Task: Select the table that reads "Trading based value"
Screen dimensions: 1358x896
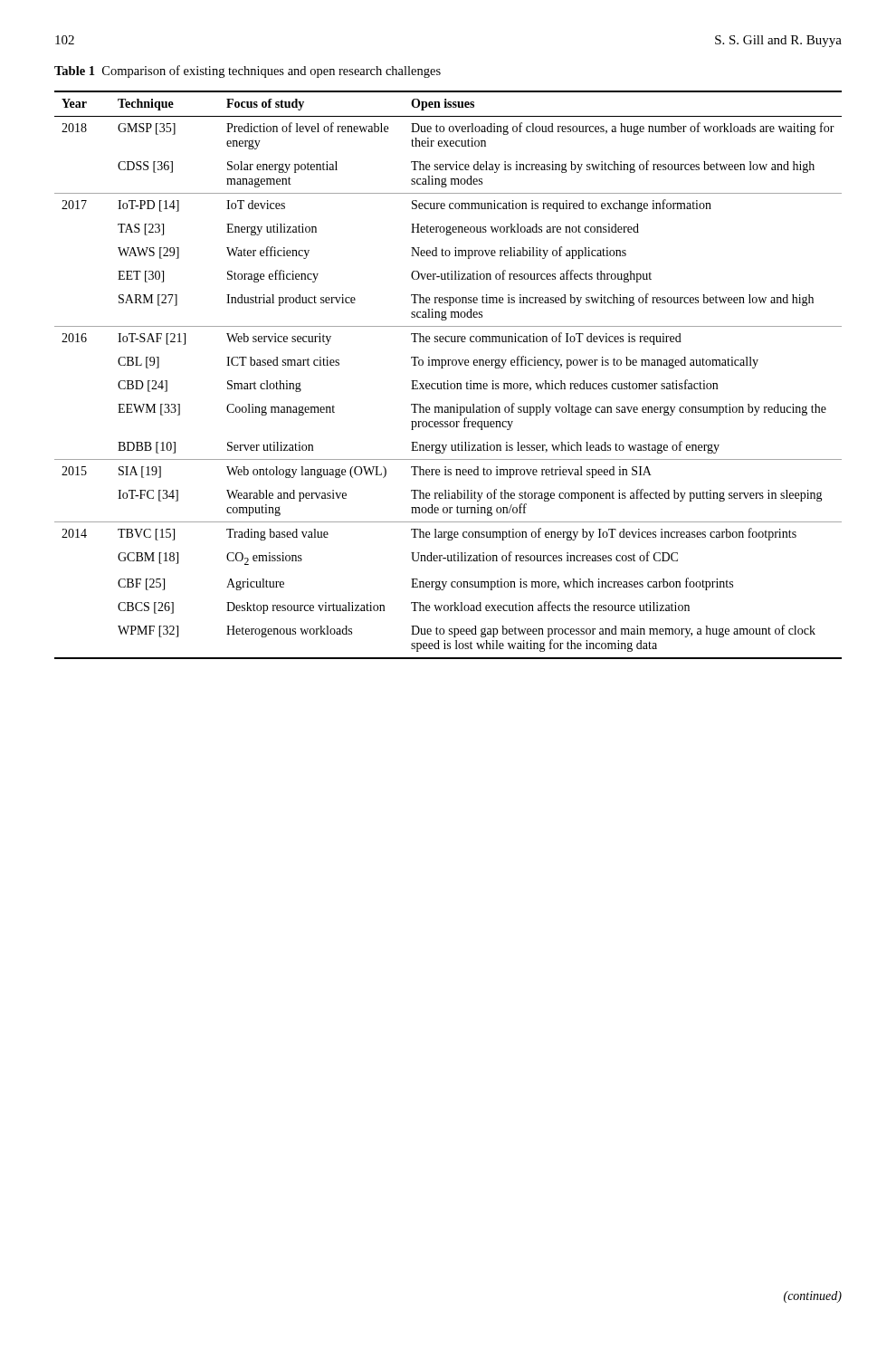Action: [x=448, y=375]
